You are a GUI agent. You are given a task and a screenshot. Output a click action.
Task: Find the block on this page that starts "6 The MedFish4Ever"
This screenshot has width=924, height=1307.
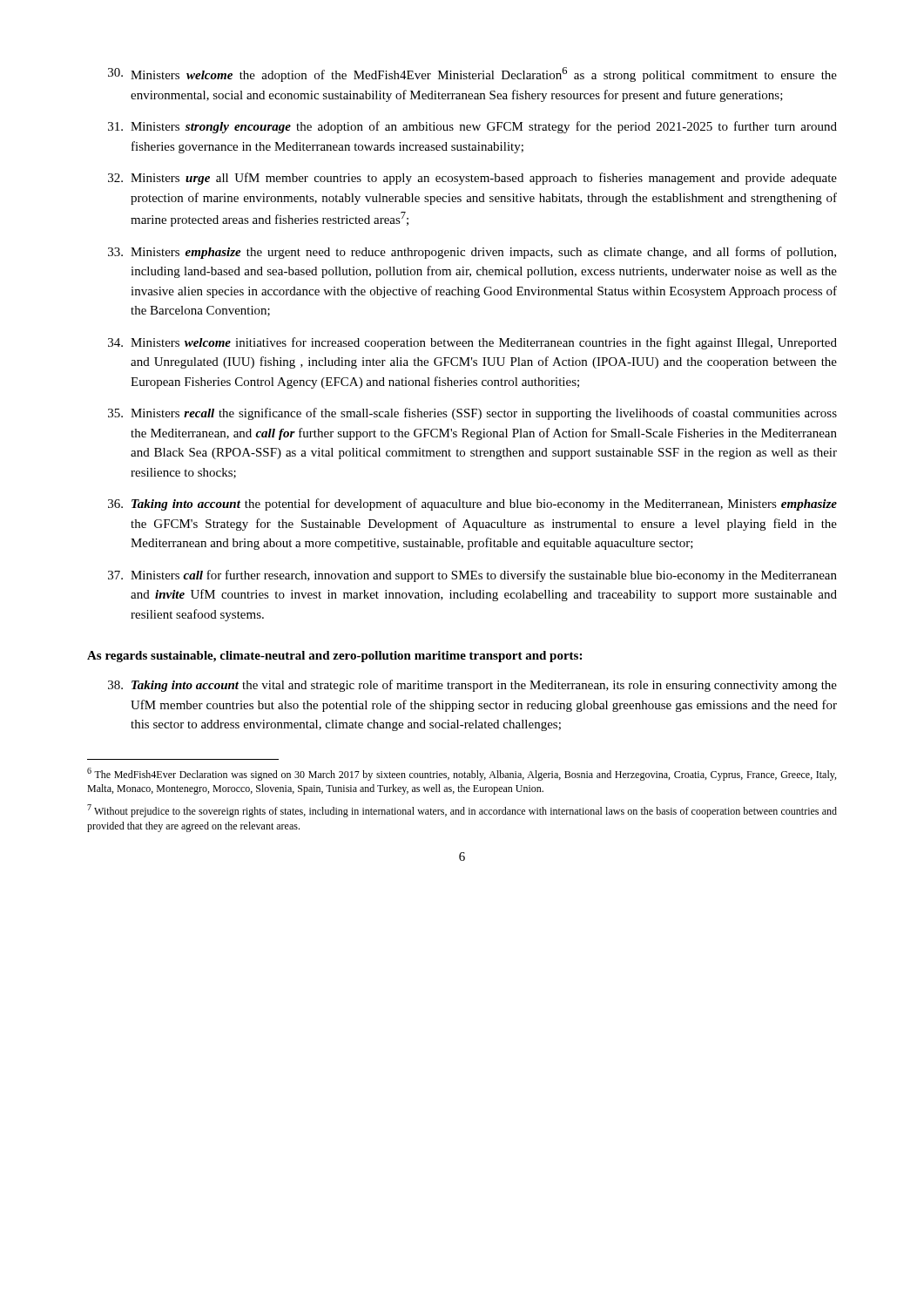pyautogui.click(x=462, y=780)
